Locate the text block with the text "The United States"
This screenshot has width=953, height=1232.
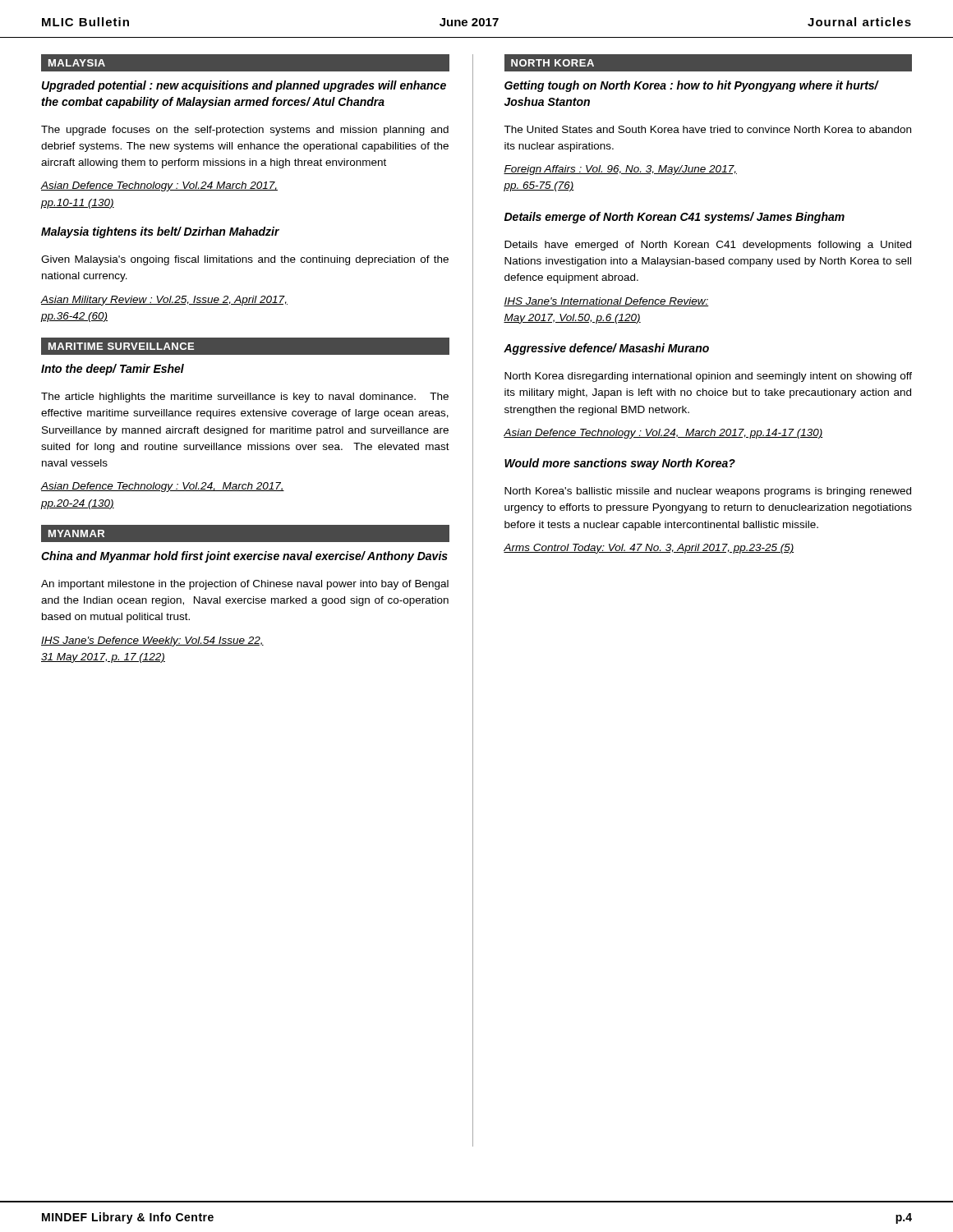(708, 137)
